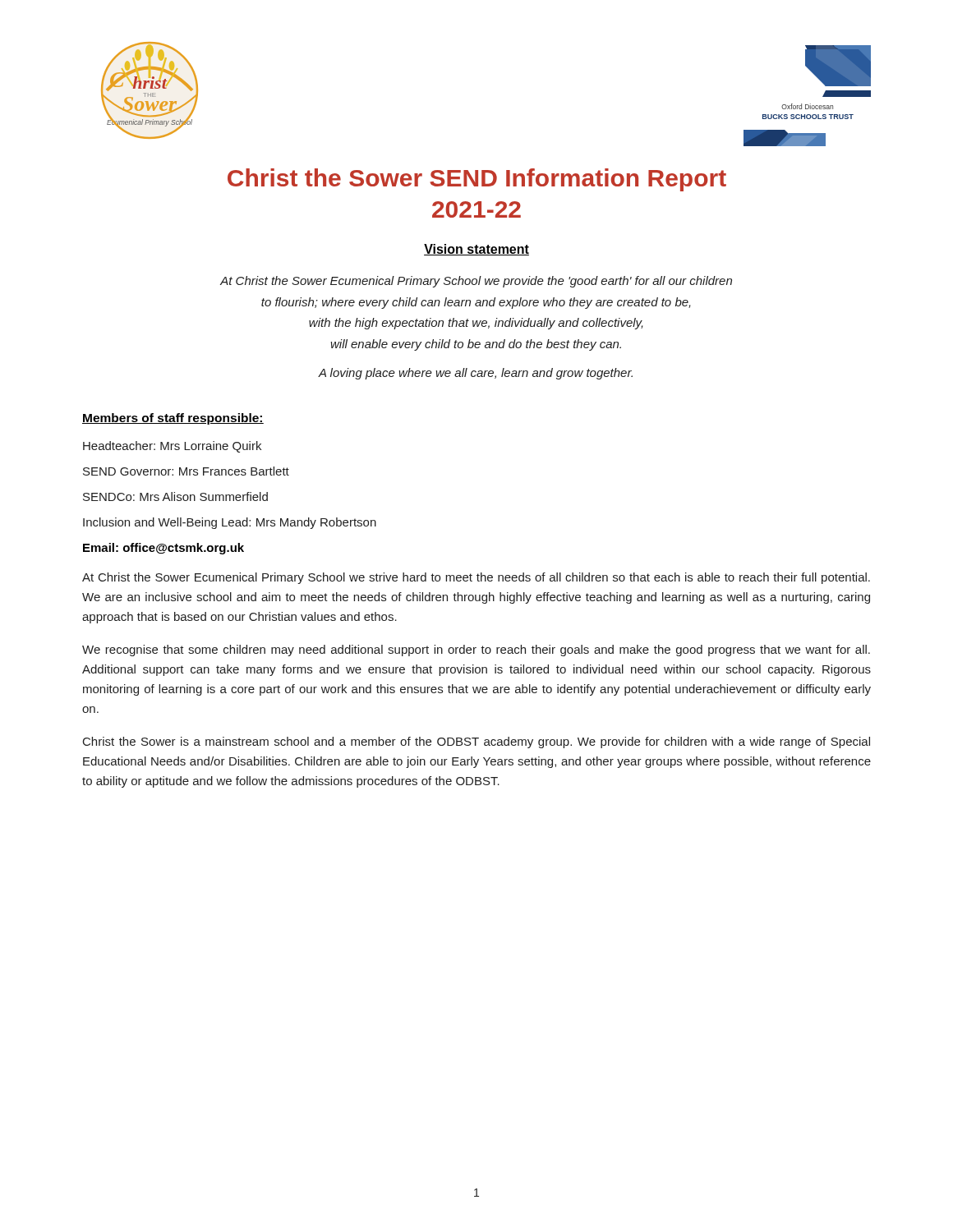Screen dimensions: 1232x953
Task: Point to the text starting "A loving place"
Action: click(476, 372)
